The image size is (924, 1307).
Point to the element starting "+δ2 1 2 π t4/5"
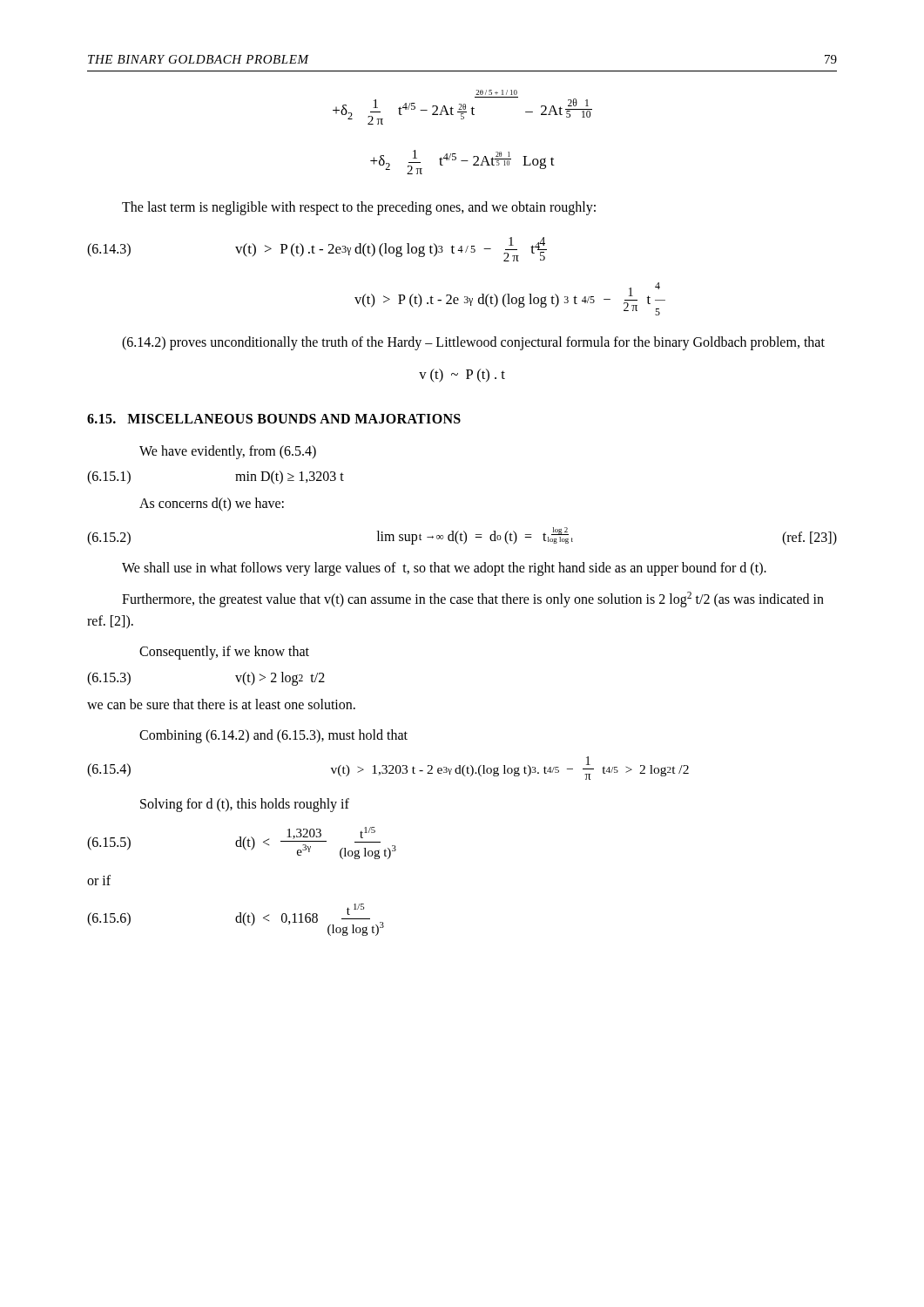(462, 163)
